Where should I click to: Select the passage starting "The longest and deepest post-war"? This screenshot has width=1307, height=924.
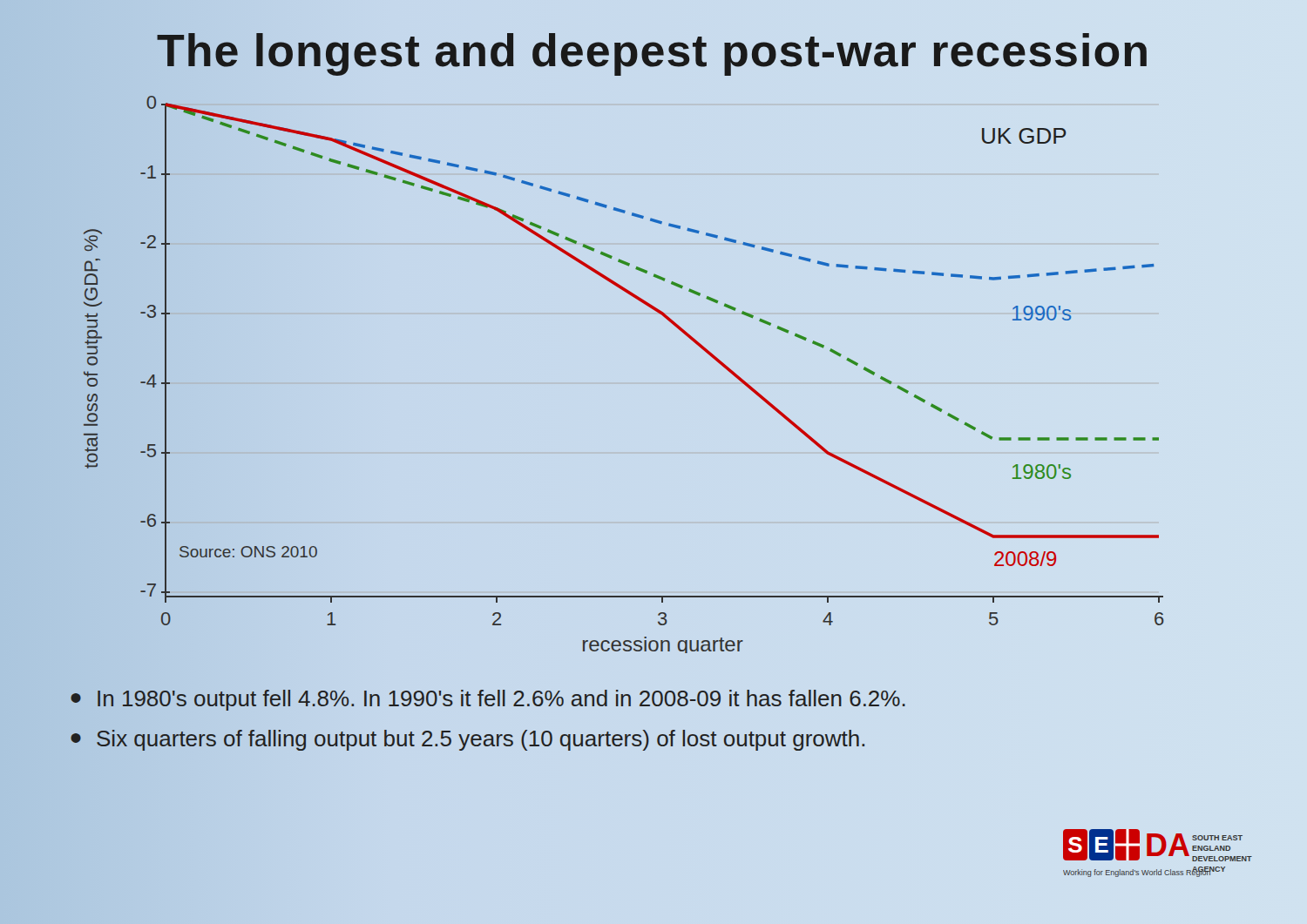coord(654,50)
